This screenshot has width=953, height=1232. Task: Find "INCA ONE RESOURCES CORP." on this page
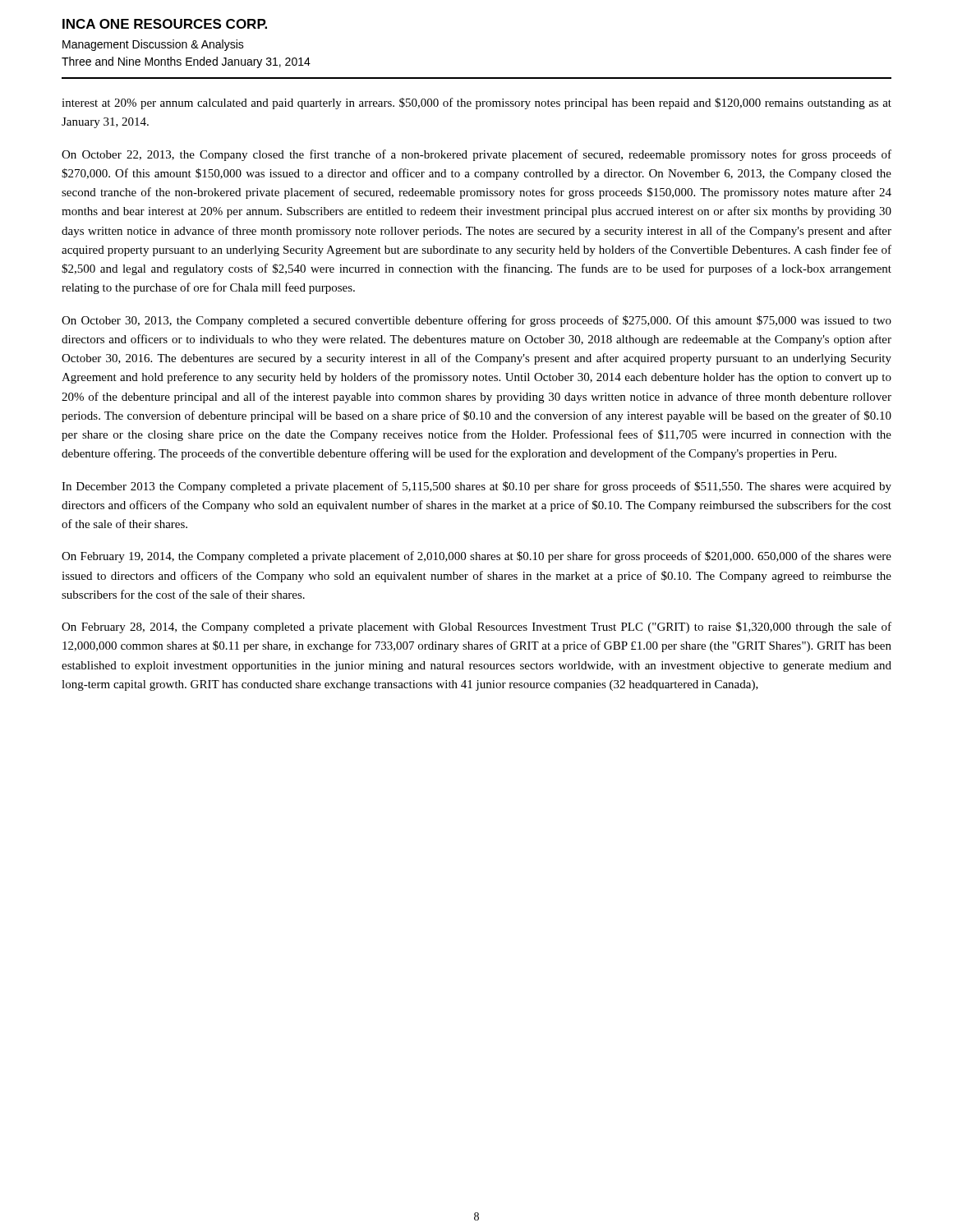click(x=165, y=24)
